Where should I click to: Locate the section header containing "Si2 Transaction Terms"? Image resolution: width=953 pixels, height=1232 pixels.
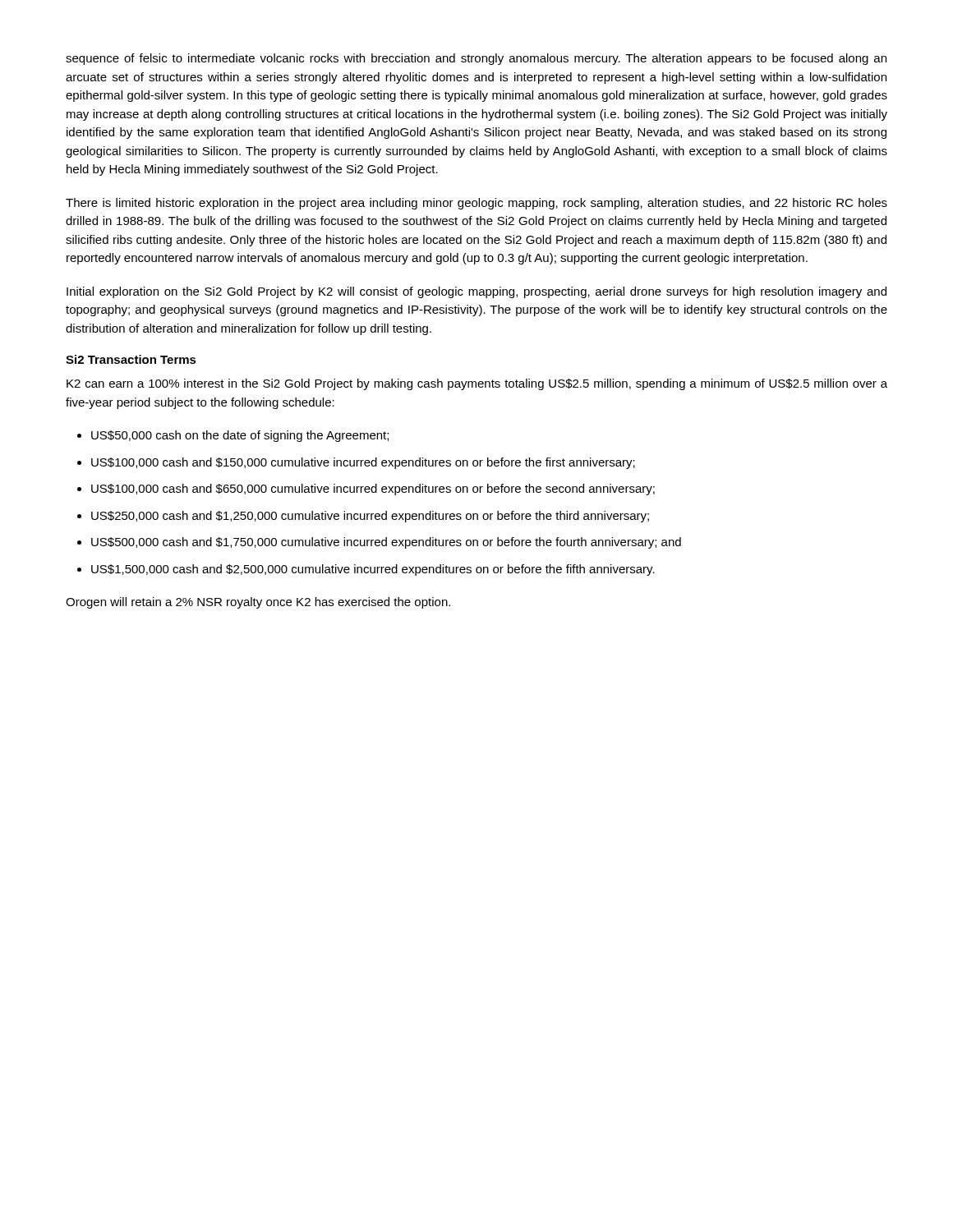131,359
